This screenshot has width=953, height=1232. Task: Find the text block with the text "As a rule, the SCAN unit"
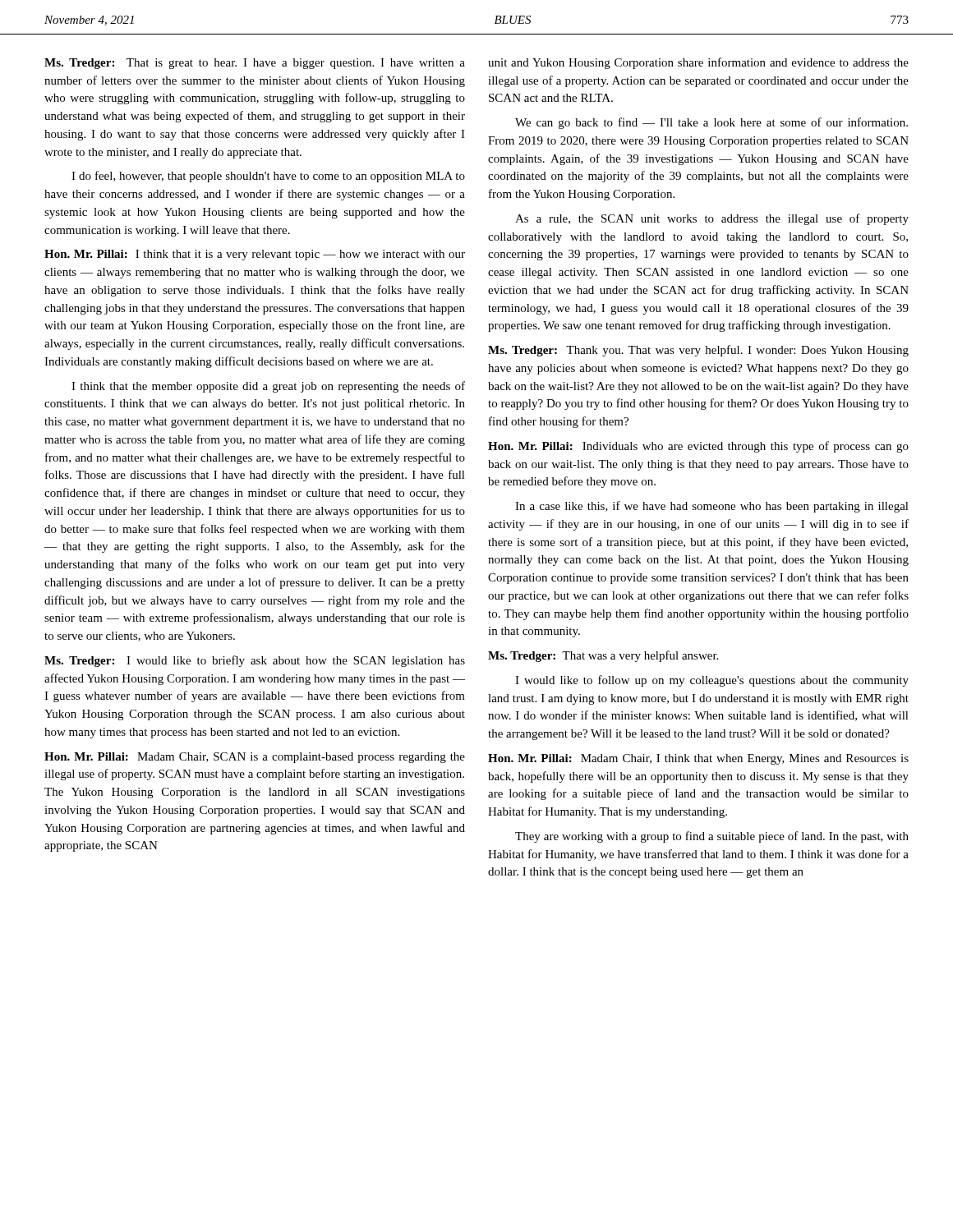tap(698, 273)
